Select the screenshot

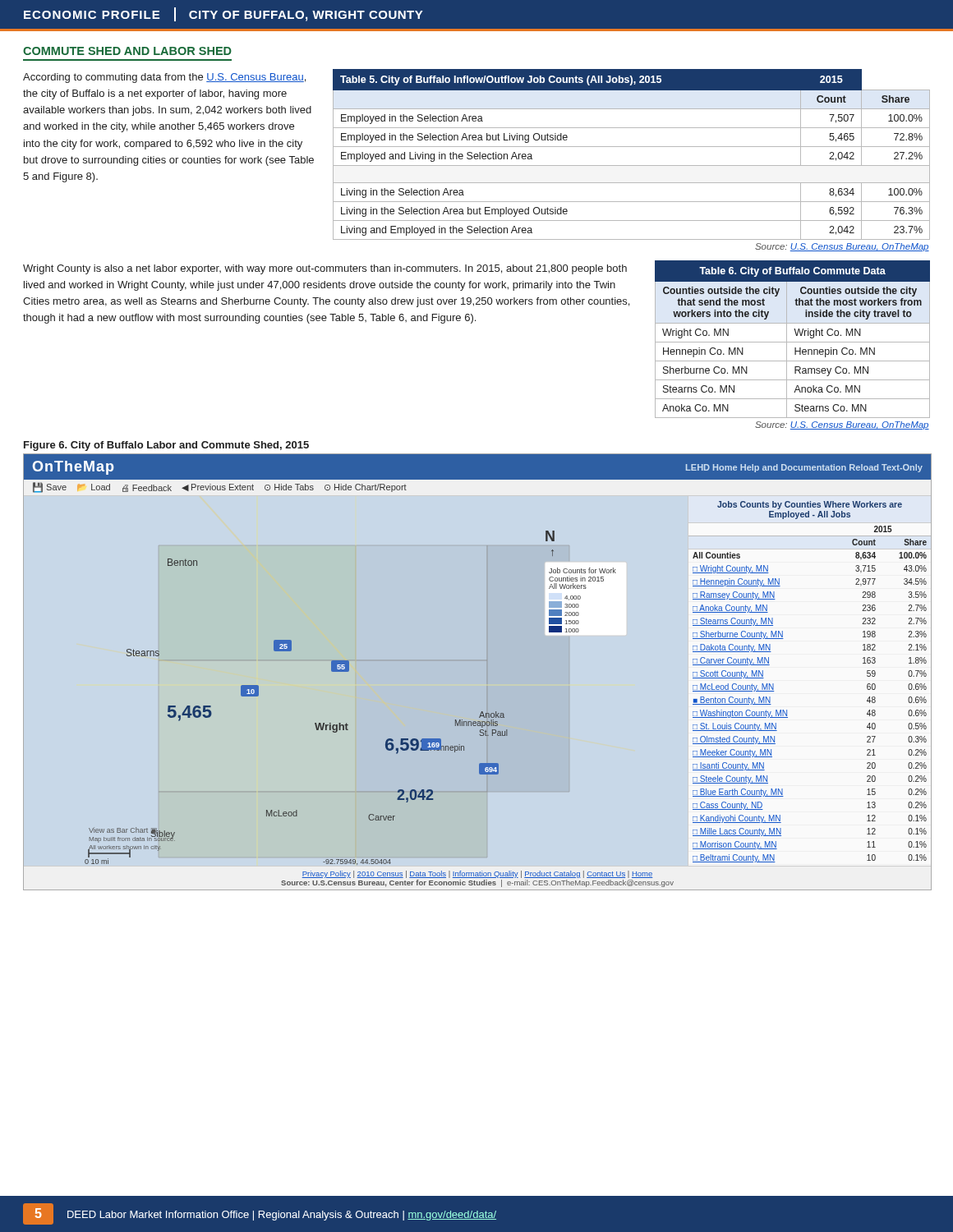point(477,672)
